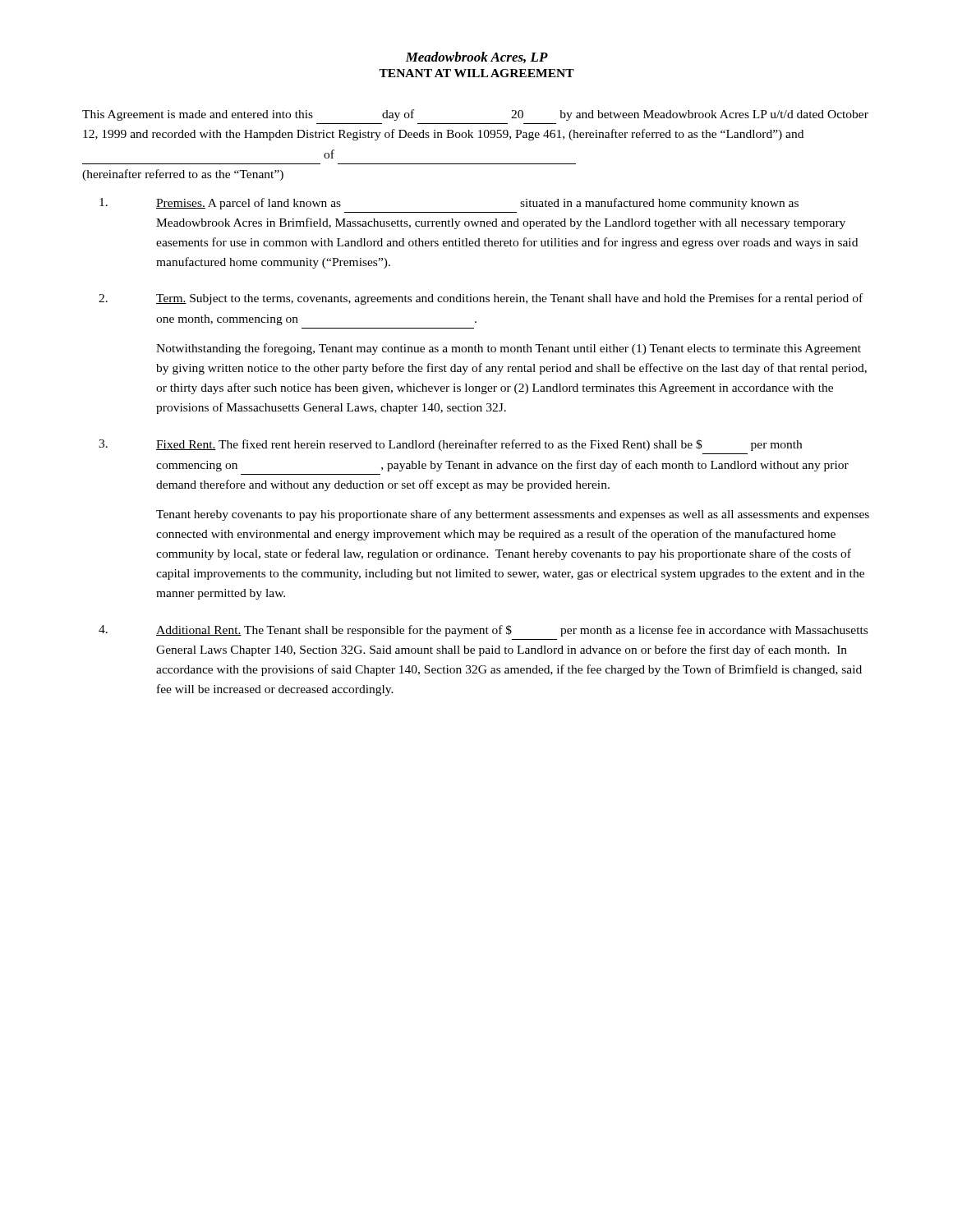
Task: Find the list item that reads "3. Fixed Rent. The fixed"
Action: click(476, 518)
